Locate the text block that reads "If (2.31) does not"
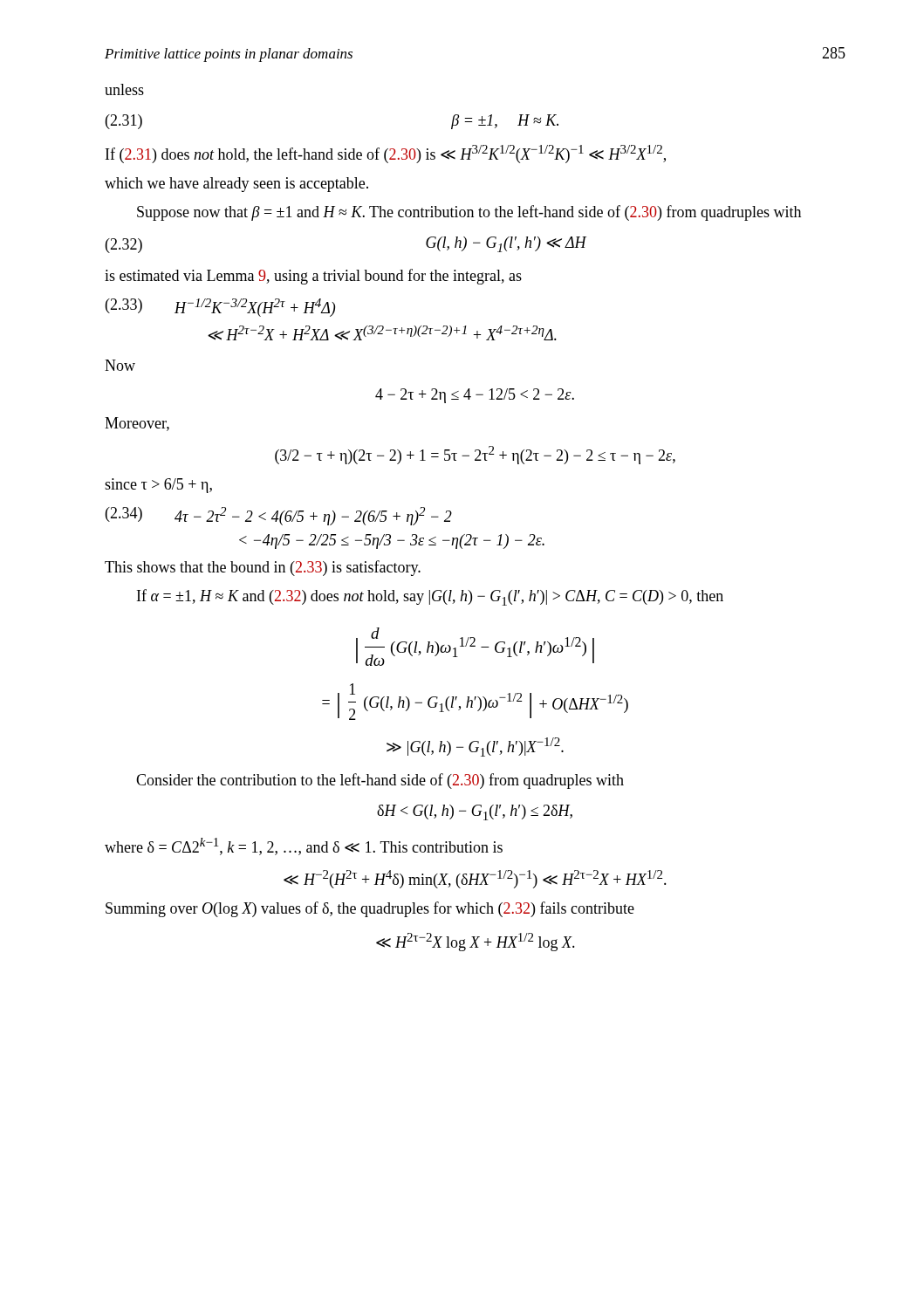The image size is (924, 1309). tap(386, 153)
